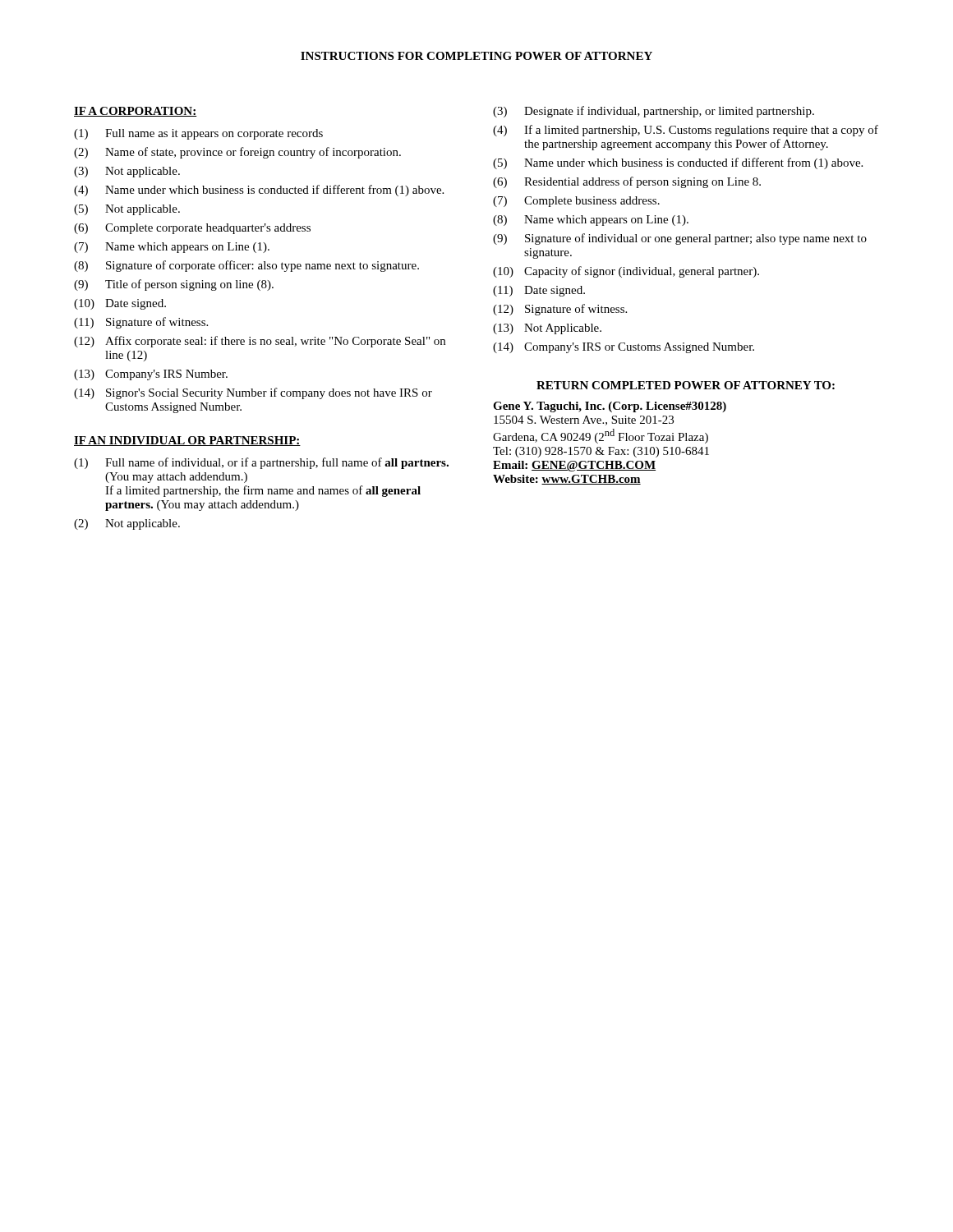Image resolution: width=953 pixels, height=1232 pixels.
Task: Find the block on this page that starts "(4)Name under which business is conducted if"
Action: 267,190
